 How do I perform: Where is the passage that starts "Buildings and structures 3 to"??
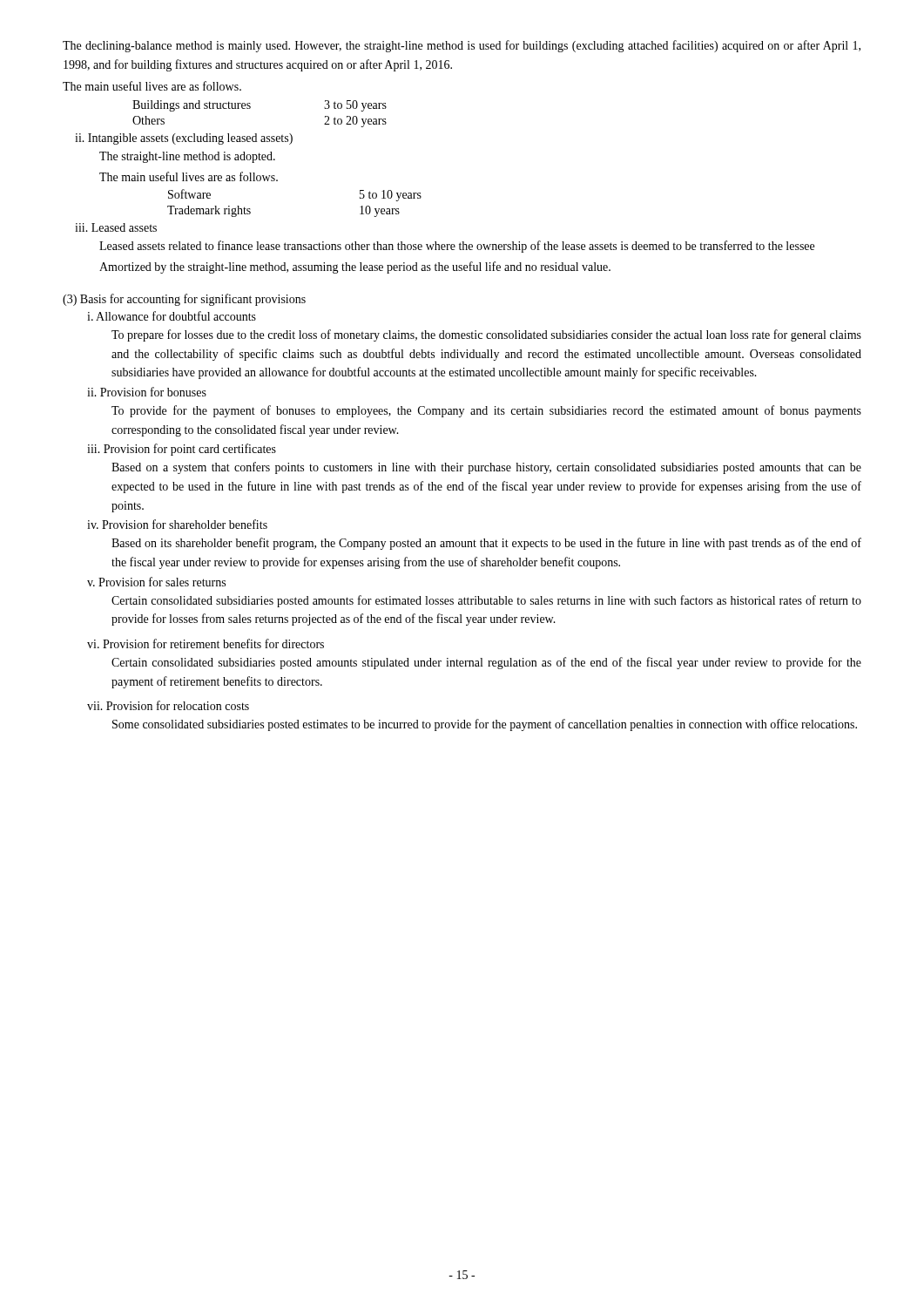point(190,106)
